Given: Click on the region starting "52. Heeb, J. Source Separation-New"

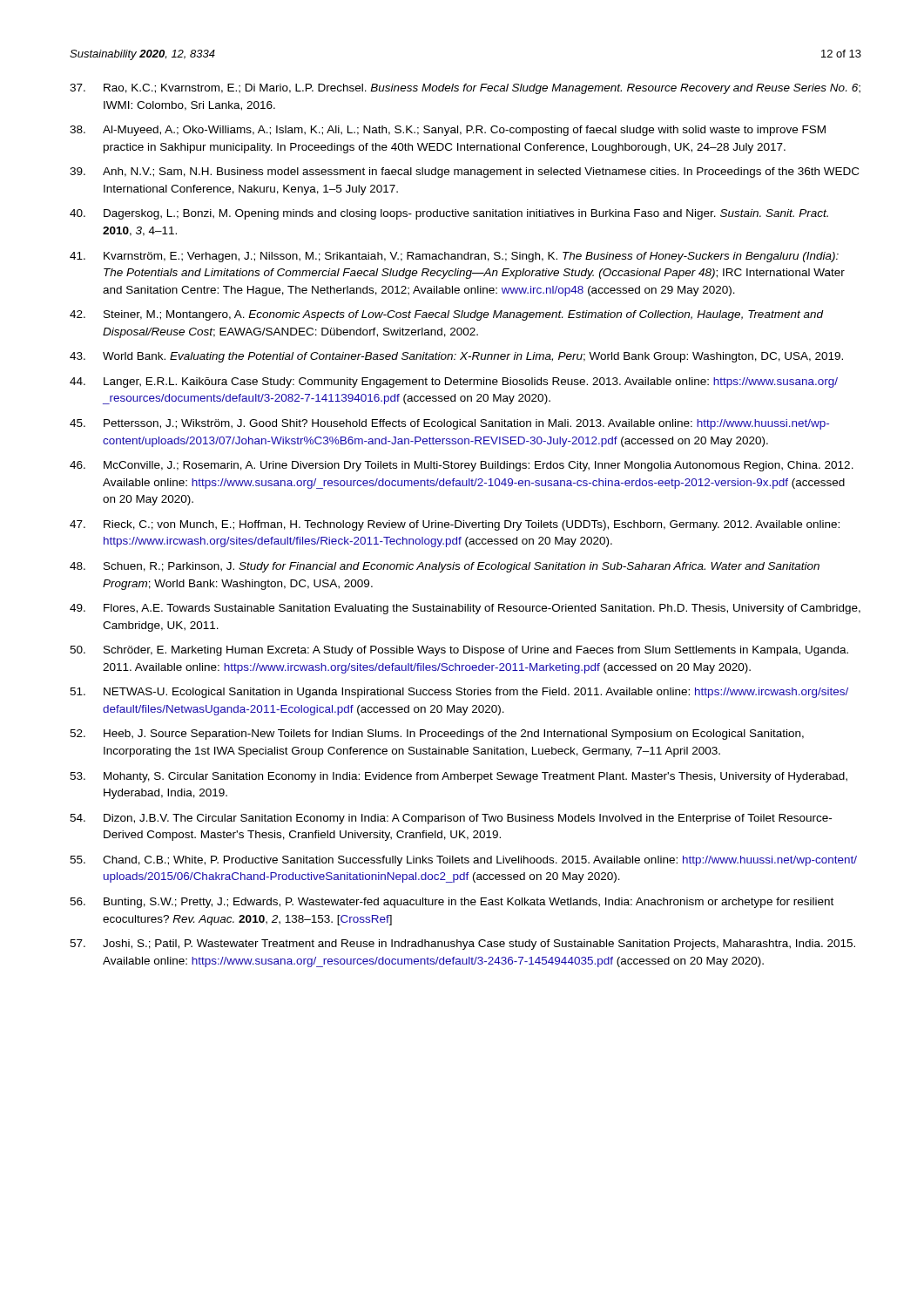Looking at the screenshot, I should (x=465, y=742).
